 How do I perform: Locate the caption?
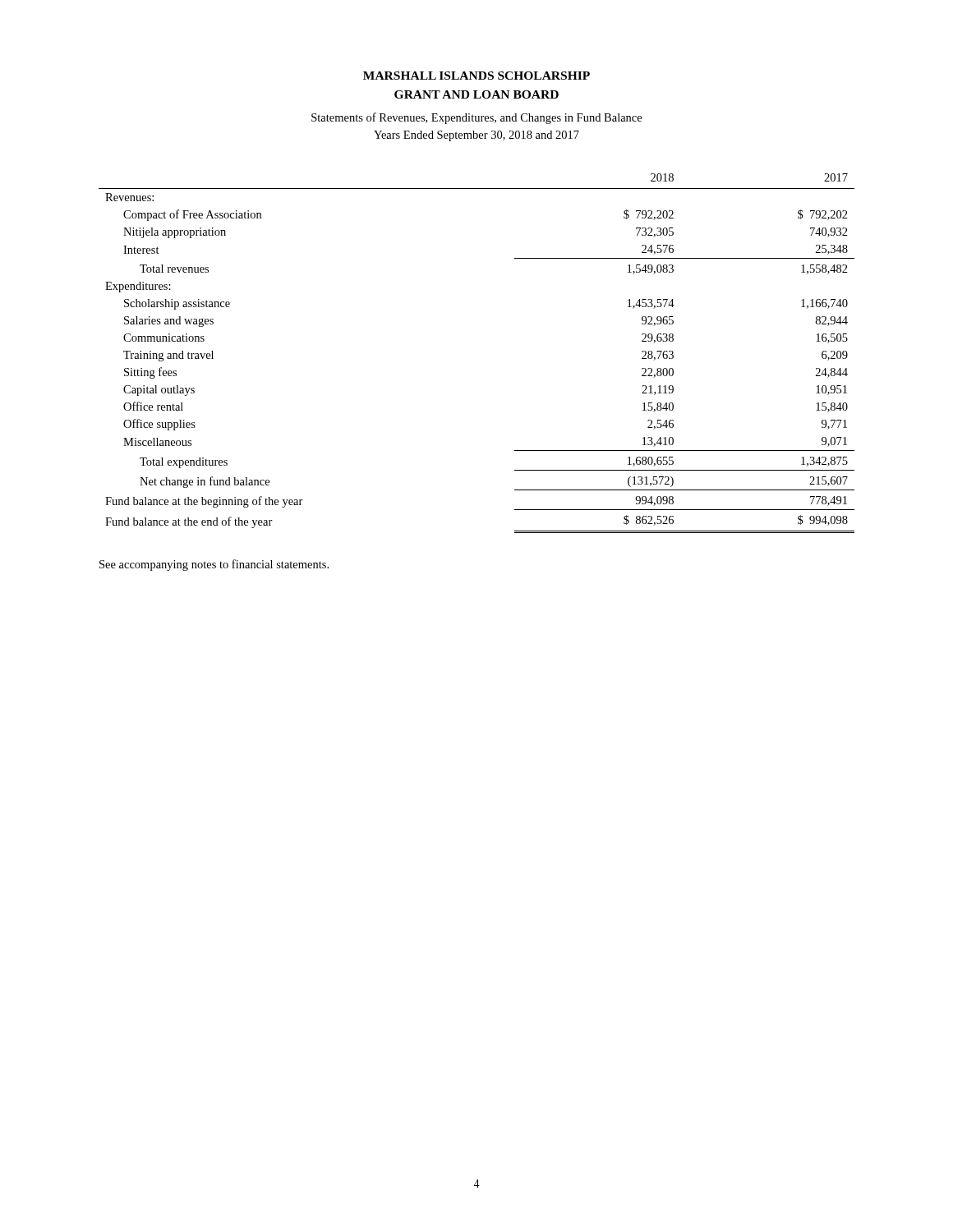coord(476,126)
